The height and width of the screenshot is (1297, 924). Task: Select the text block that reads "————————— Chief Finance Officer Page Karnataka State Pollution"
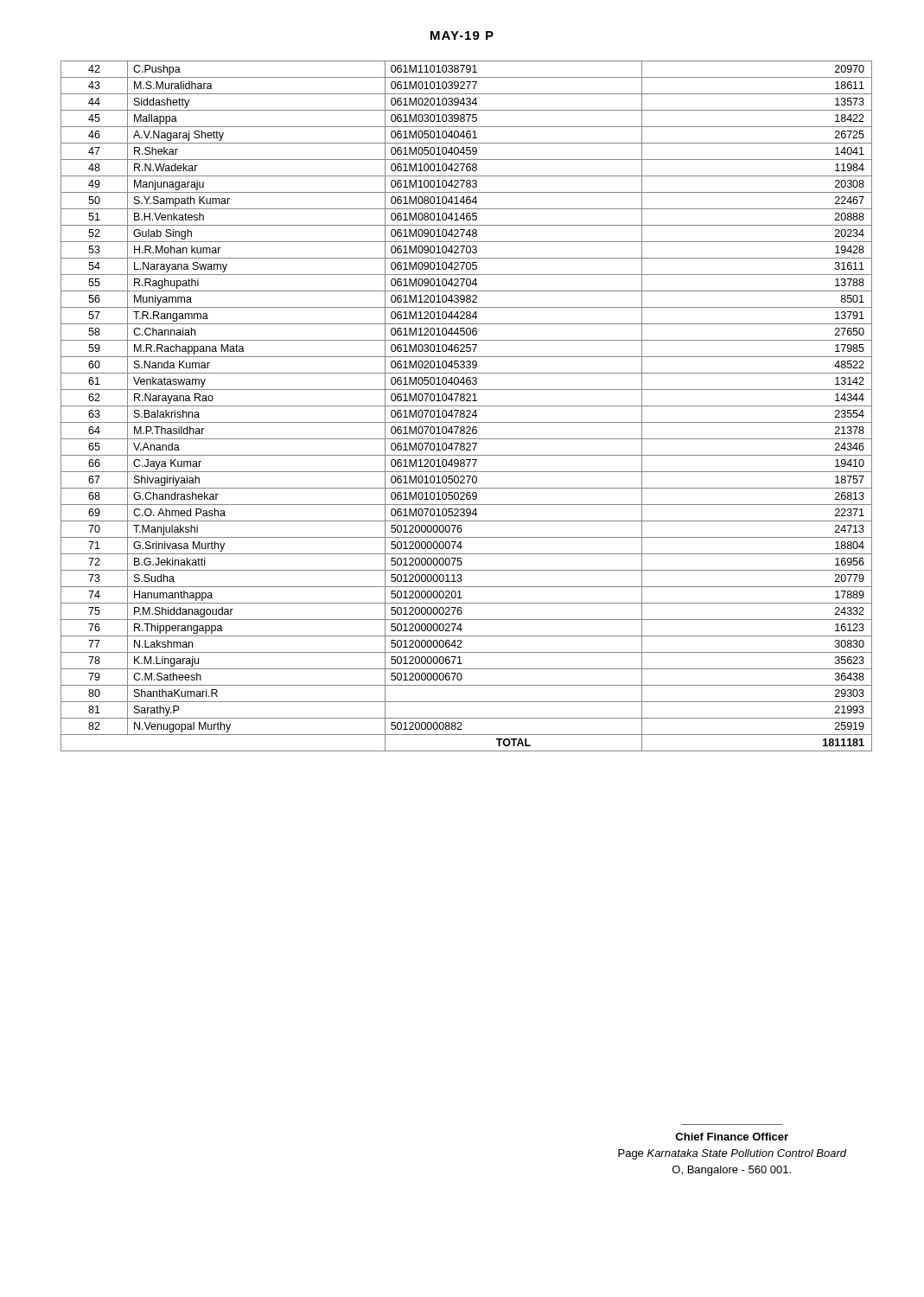tap(732, 1146)
